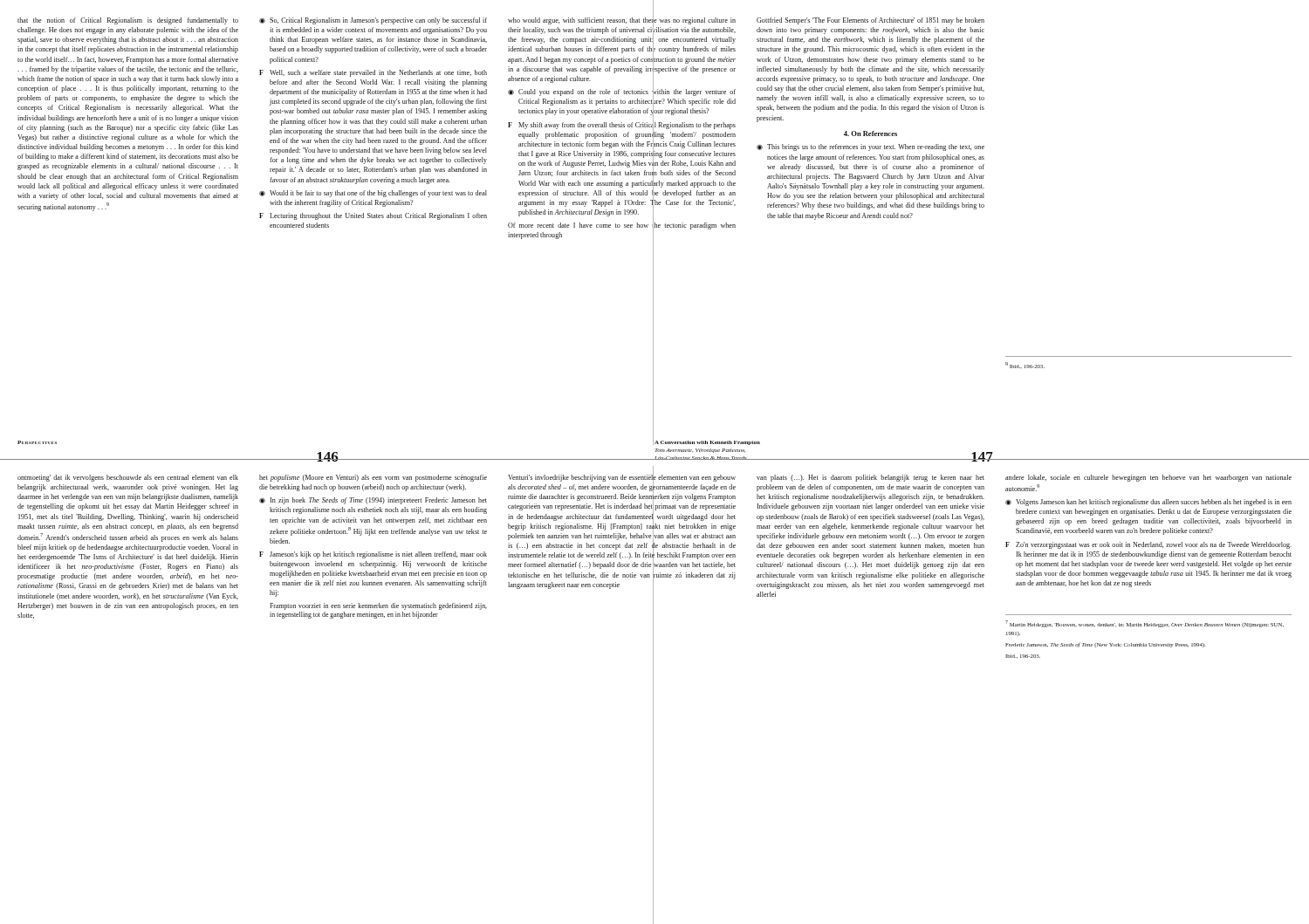This screenshot has width=1309, height=924.
Task: Locate the passage starting "7 Martin Heidegger, 'Bouwen,"
Action: tap(1148, 637)
